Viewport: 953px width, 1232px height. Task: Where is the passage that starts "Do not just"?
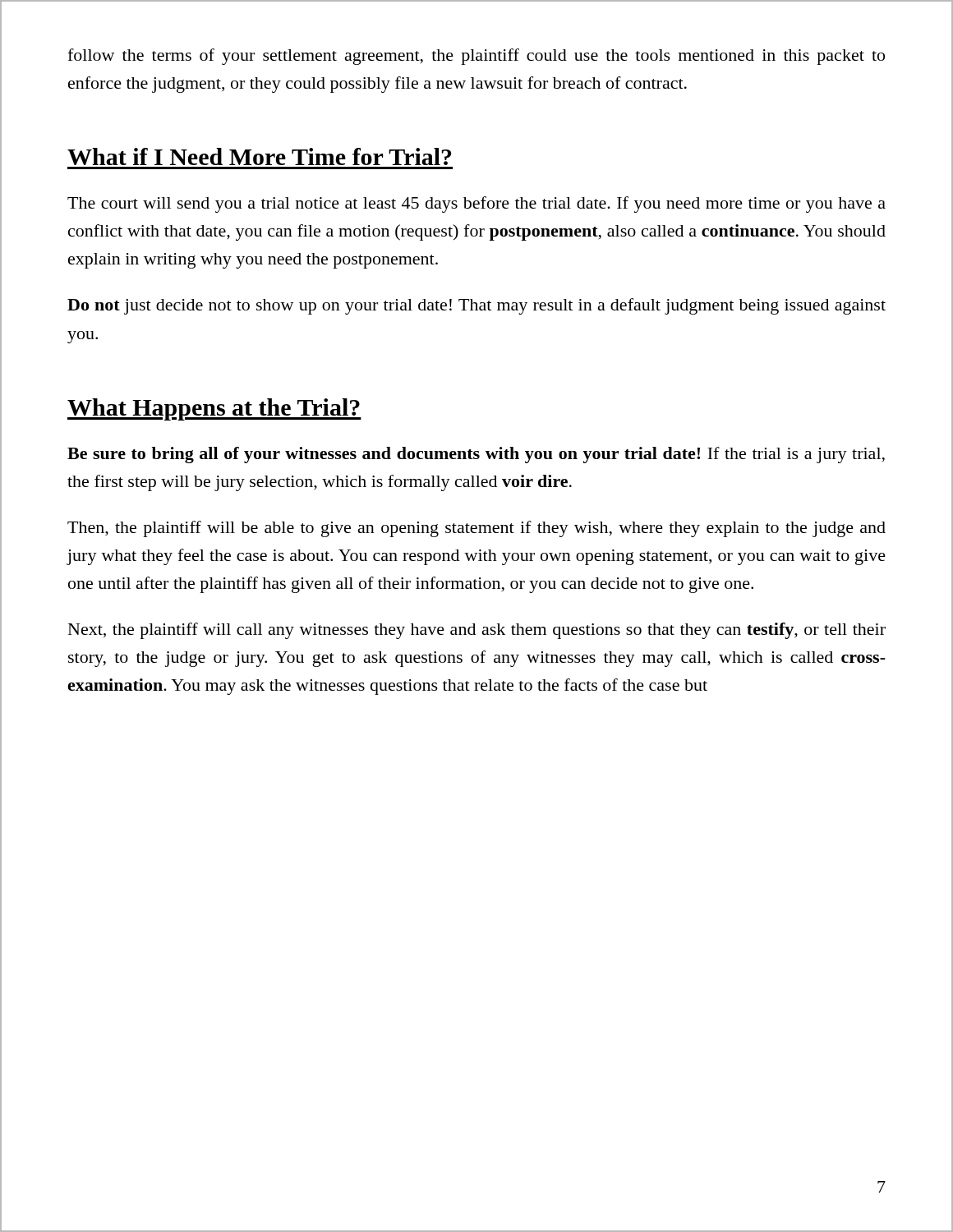476,319
